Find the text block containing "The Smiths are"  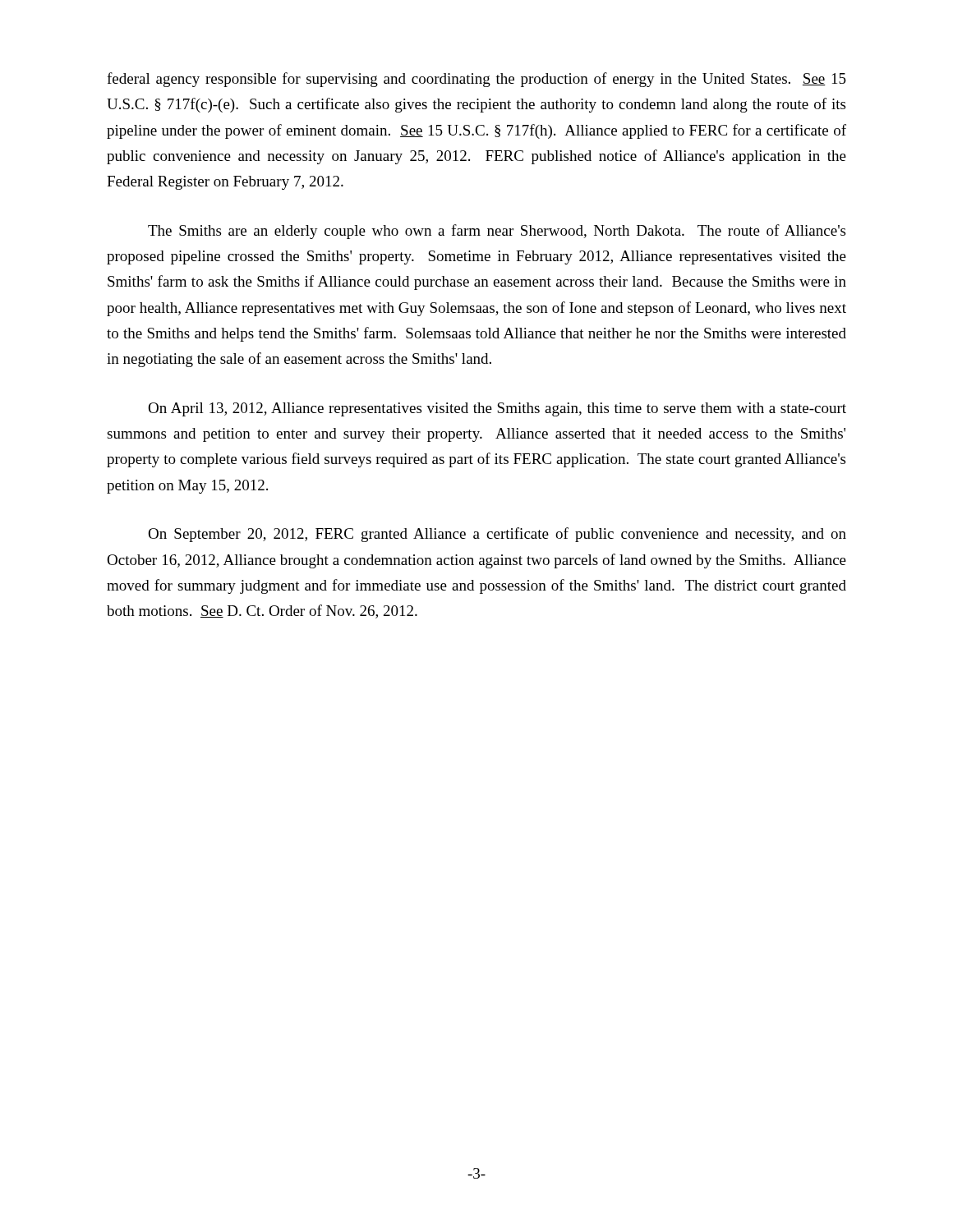[476, 295]
